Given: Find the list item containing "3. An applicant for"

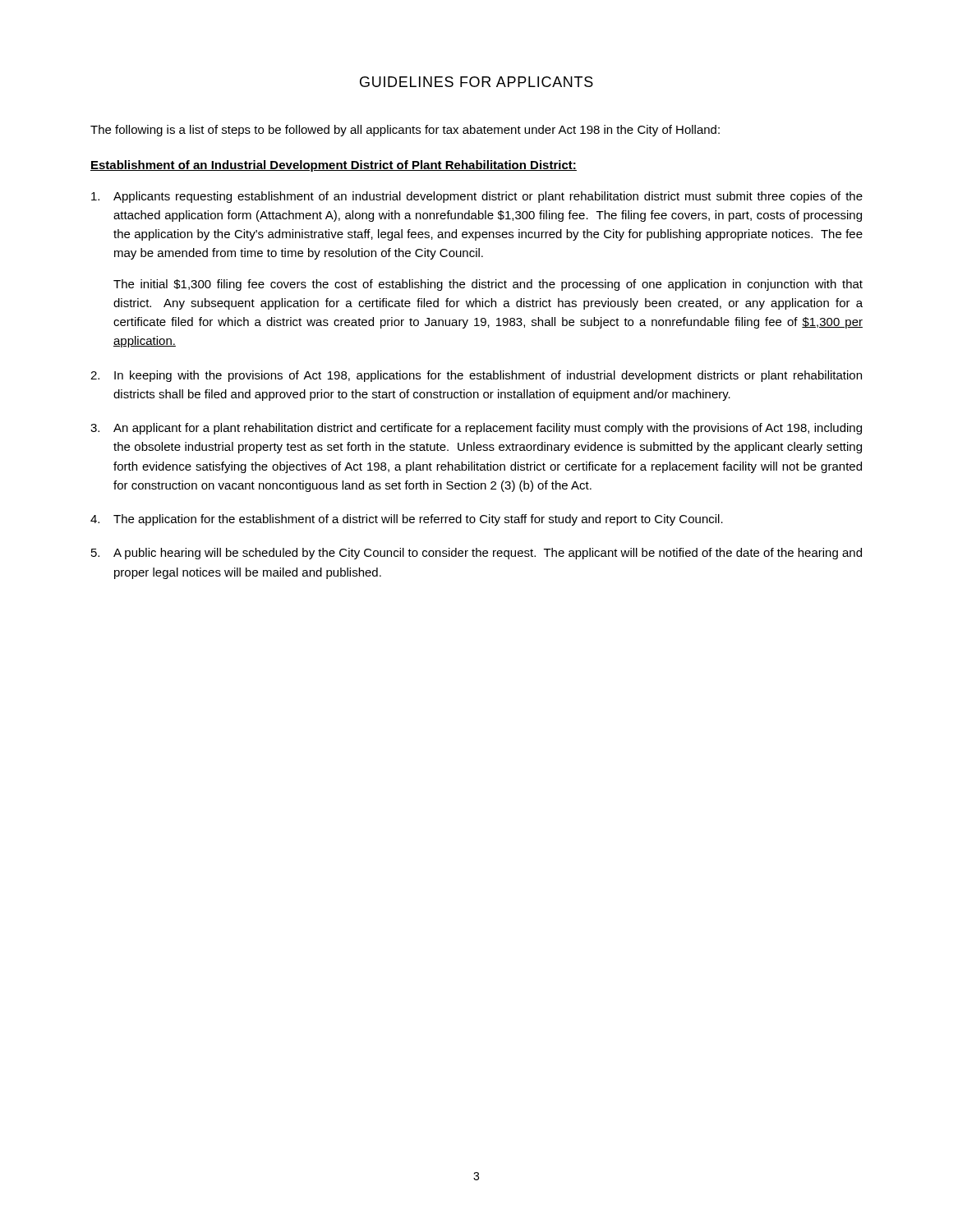Looking at the screenshot, I should pyautogui.click(x=476, y=456).
